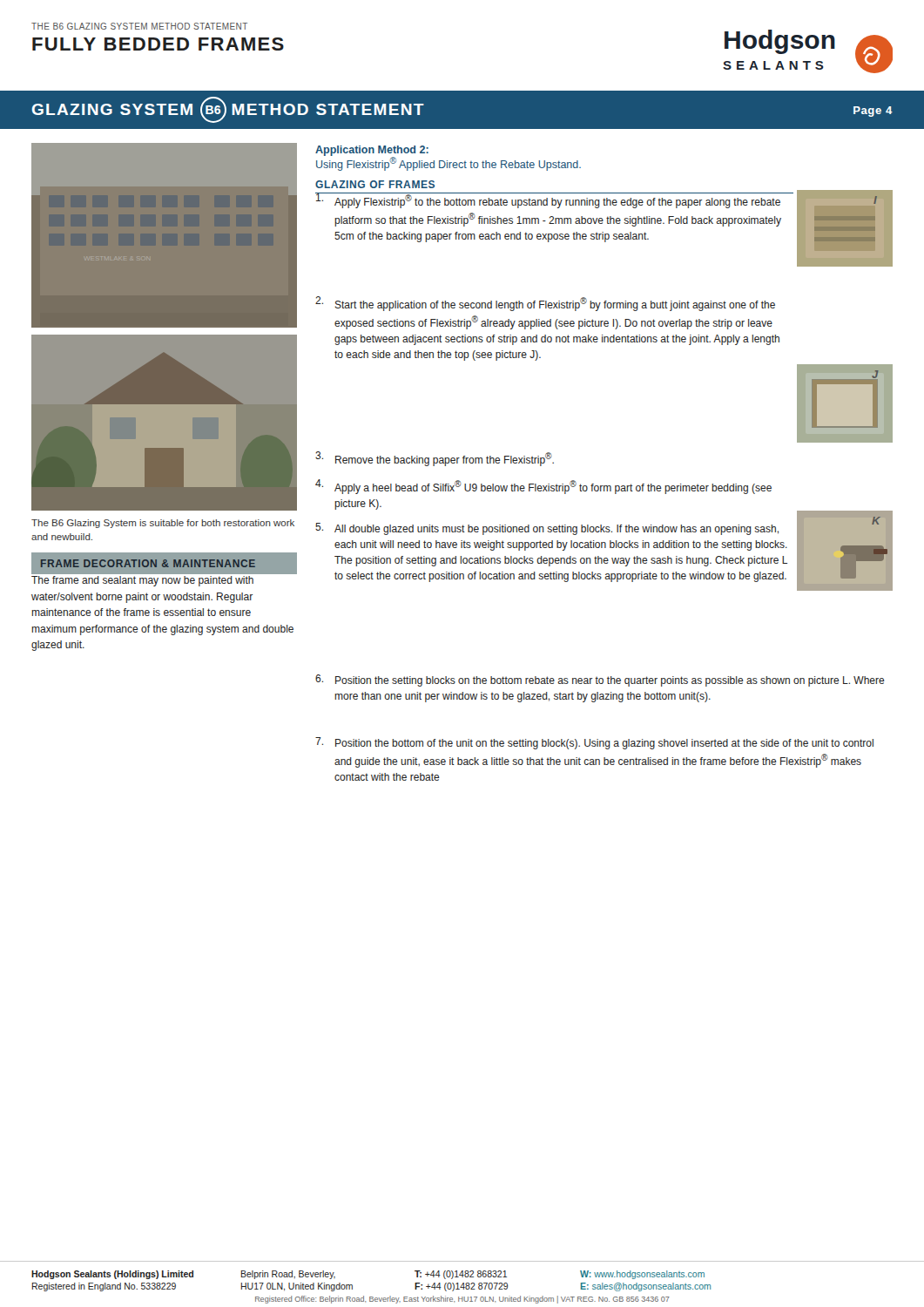Viewport: 924px width, 1307px height.
Task: Find the list item that reads "3. Remove the backing"
Action: tap(435, 459)
